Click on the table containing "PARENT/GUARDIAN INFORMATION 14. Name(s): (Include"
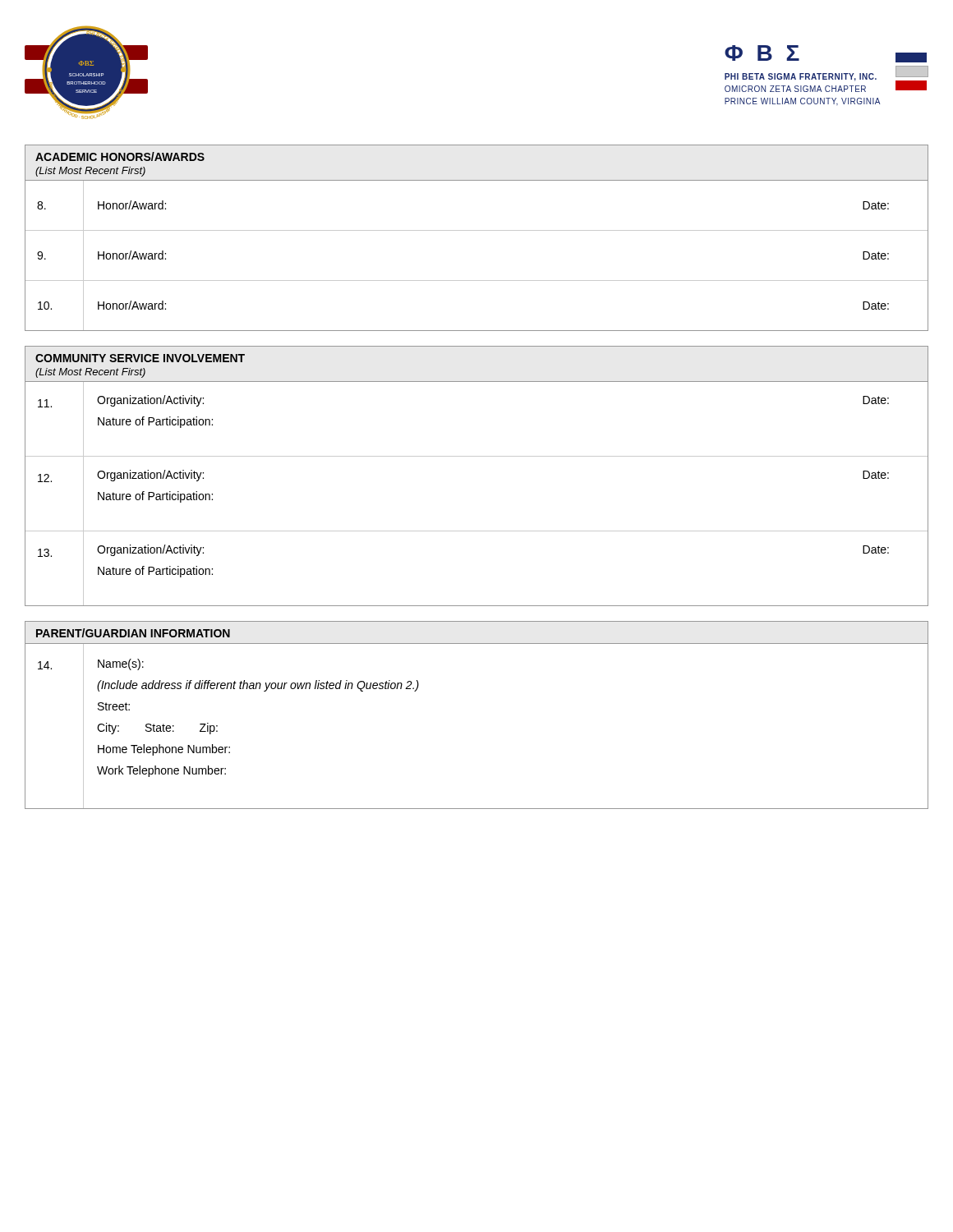Screen dimensions: 1232x953 tap(476, 715)
